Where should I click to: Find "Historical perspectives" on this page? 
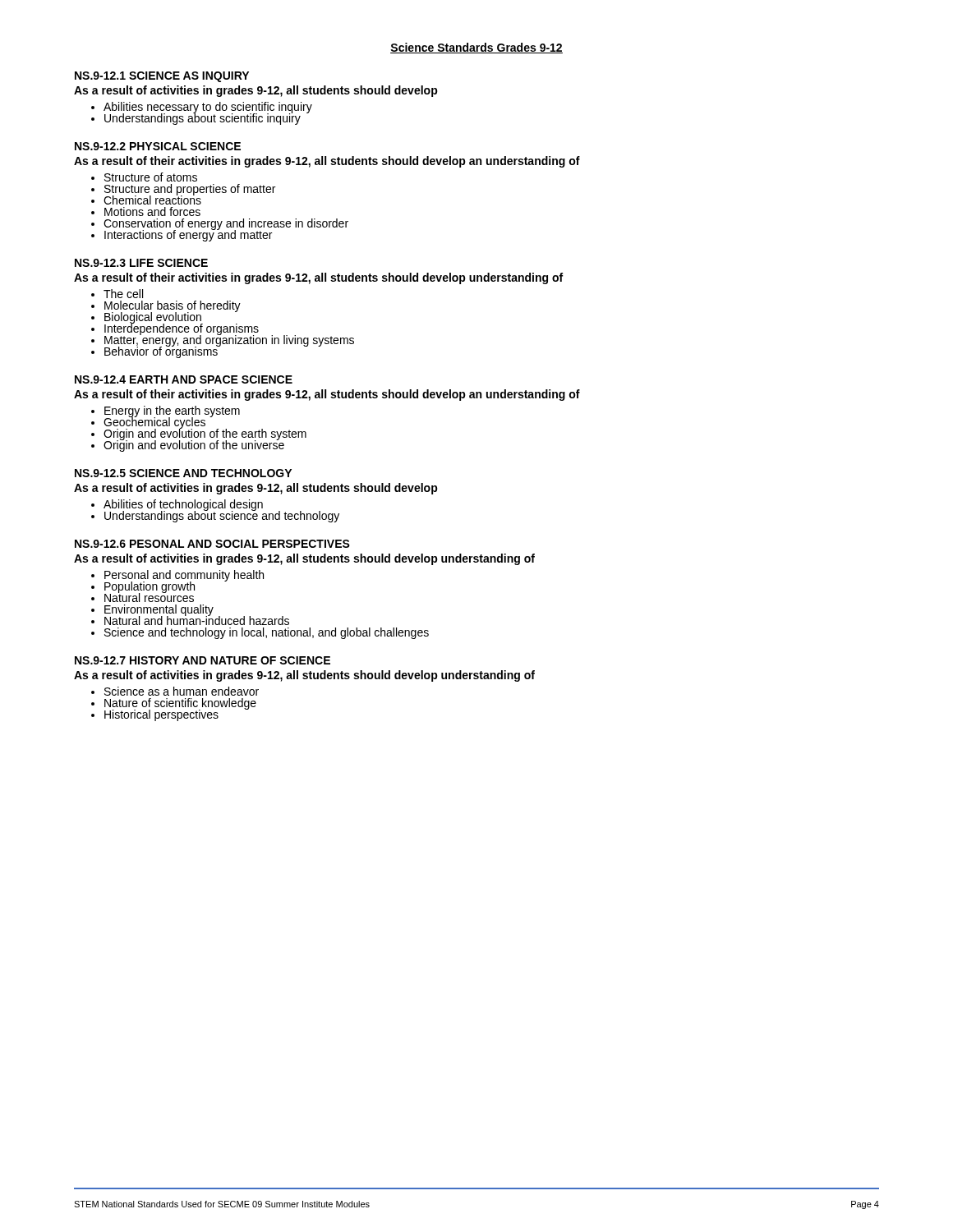[170, 715]
